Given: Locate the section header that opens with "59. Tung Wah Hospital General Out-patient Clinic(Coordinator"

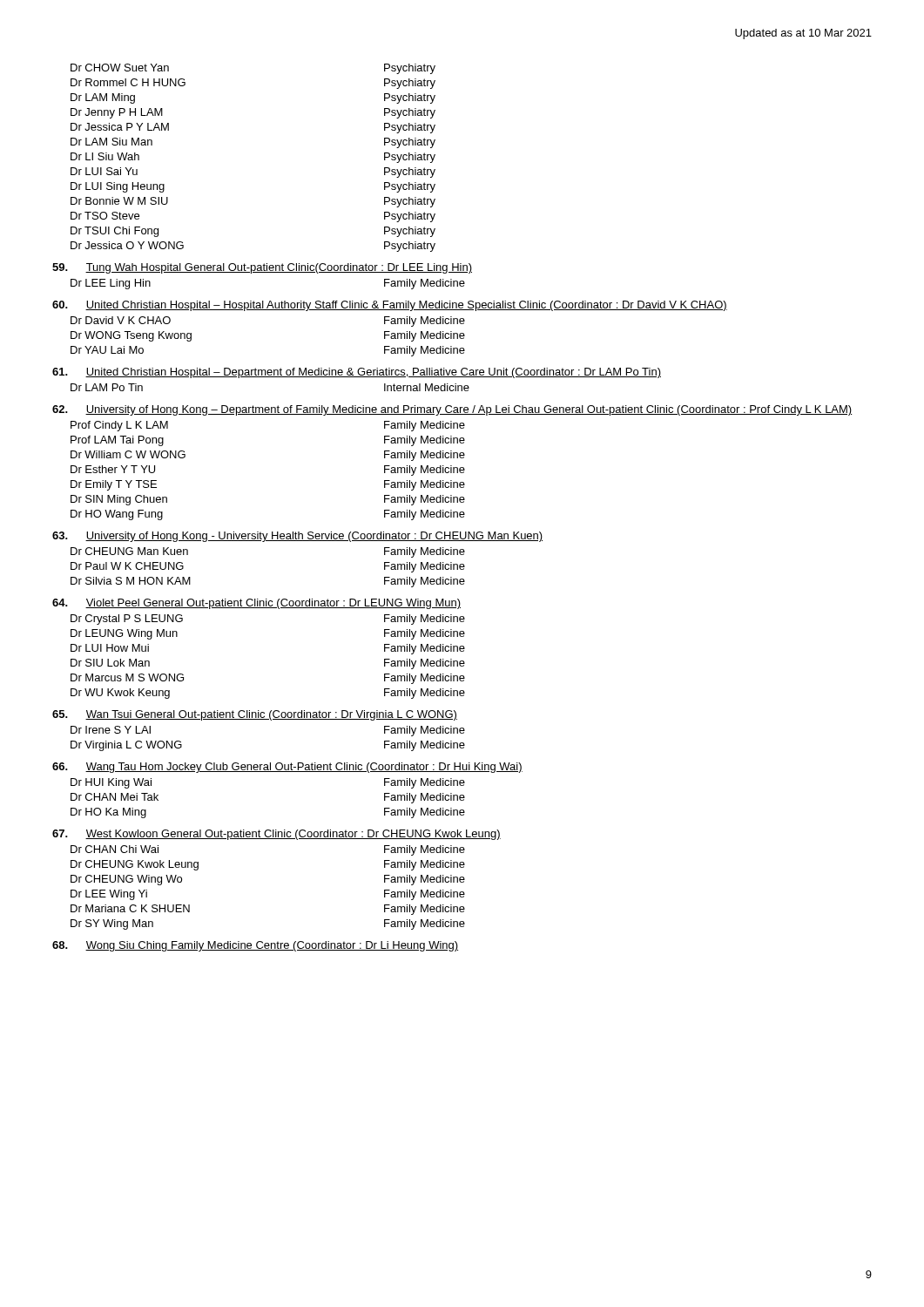Looking at the screenshot, I should [x=461, y=267].
